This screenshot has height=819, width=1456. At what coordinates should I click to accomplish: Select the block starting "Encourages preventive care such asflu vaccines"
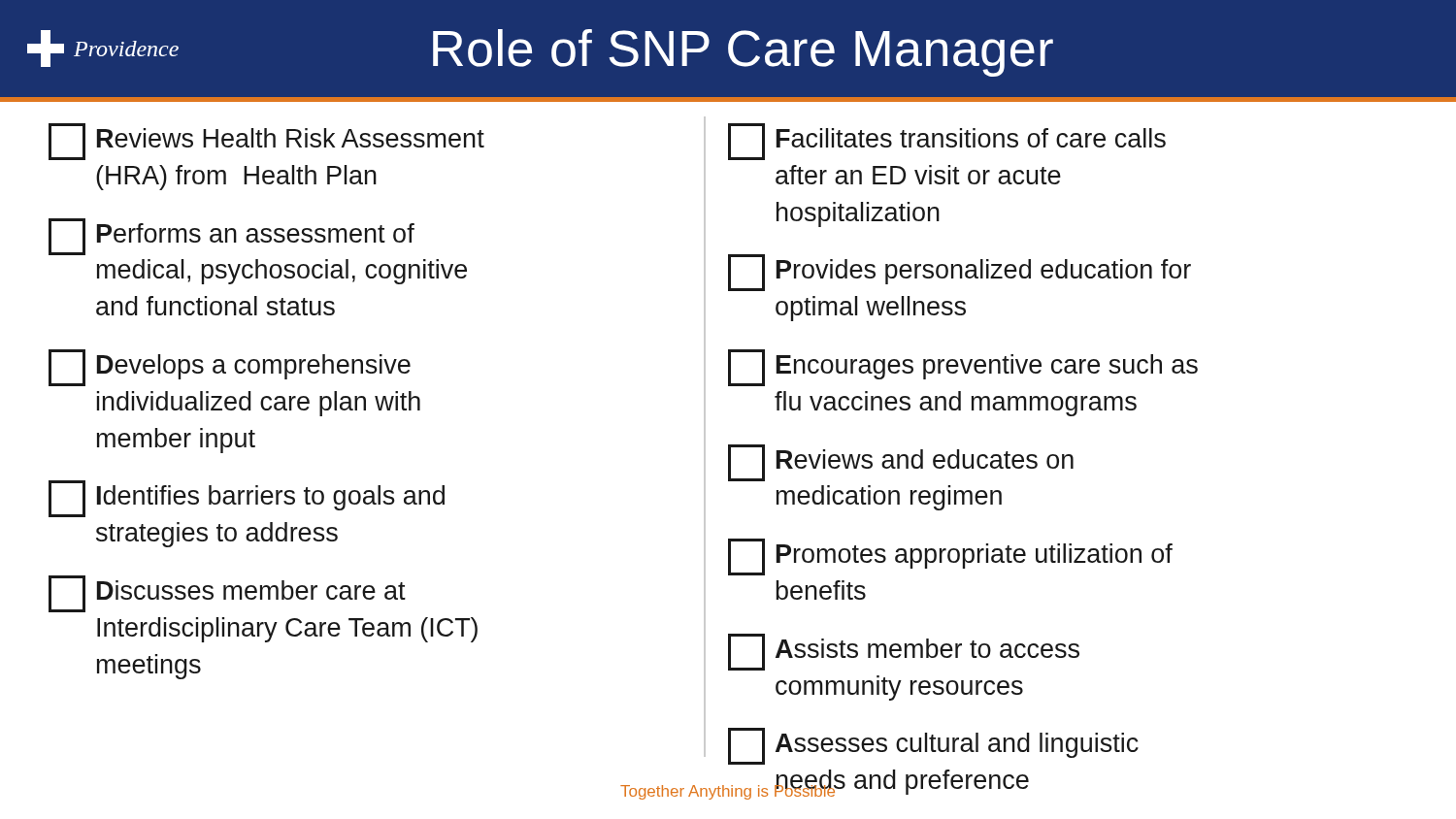963,384
